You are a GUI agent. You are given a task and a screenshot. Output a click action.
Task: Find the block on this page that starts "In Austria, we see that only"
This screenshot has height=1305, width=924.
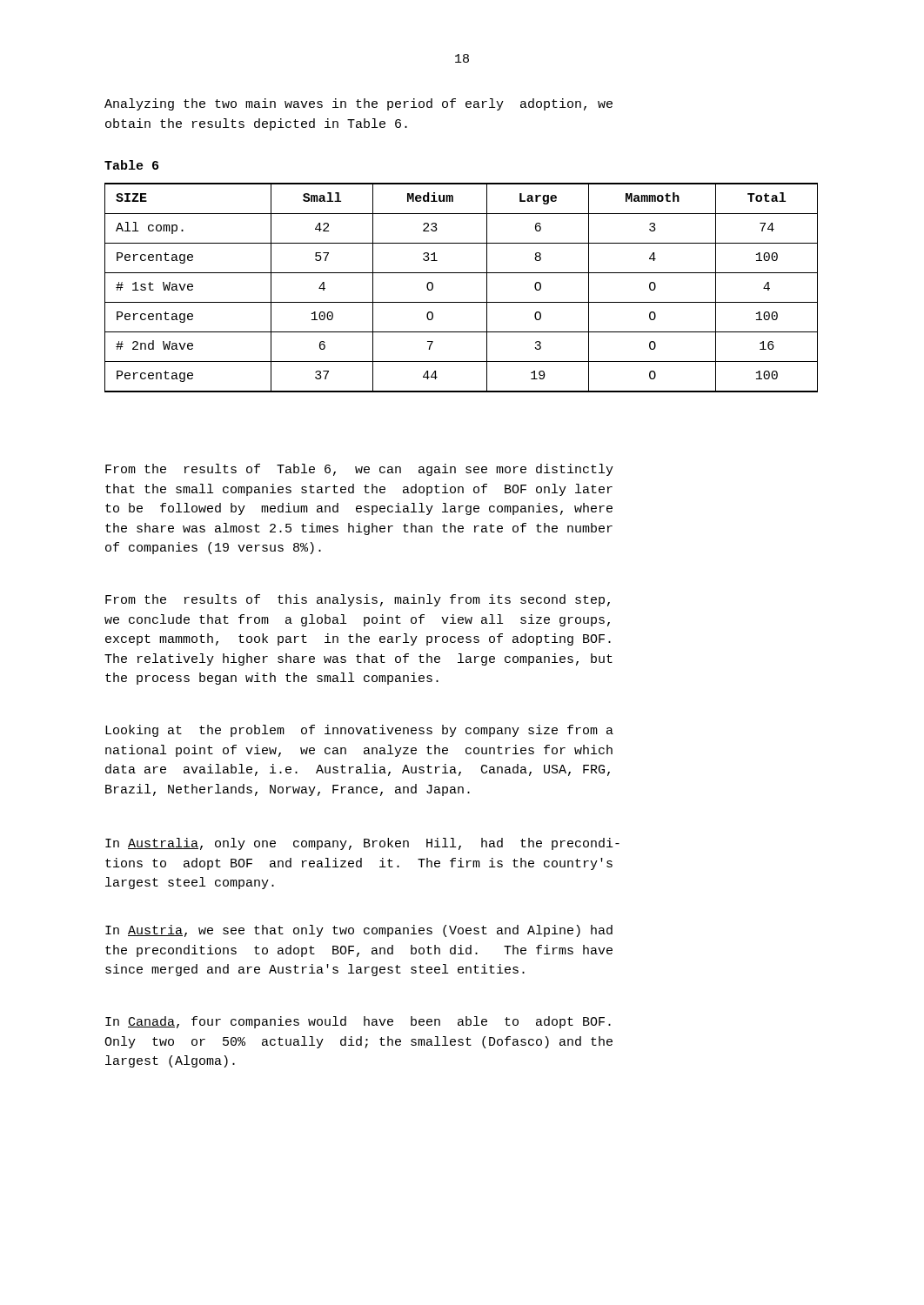(x=359, y=951)
